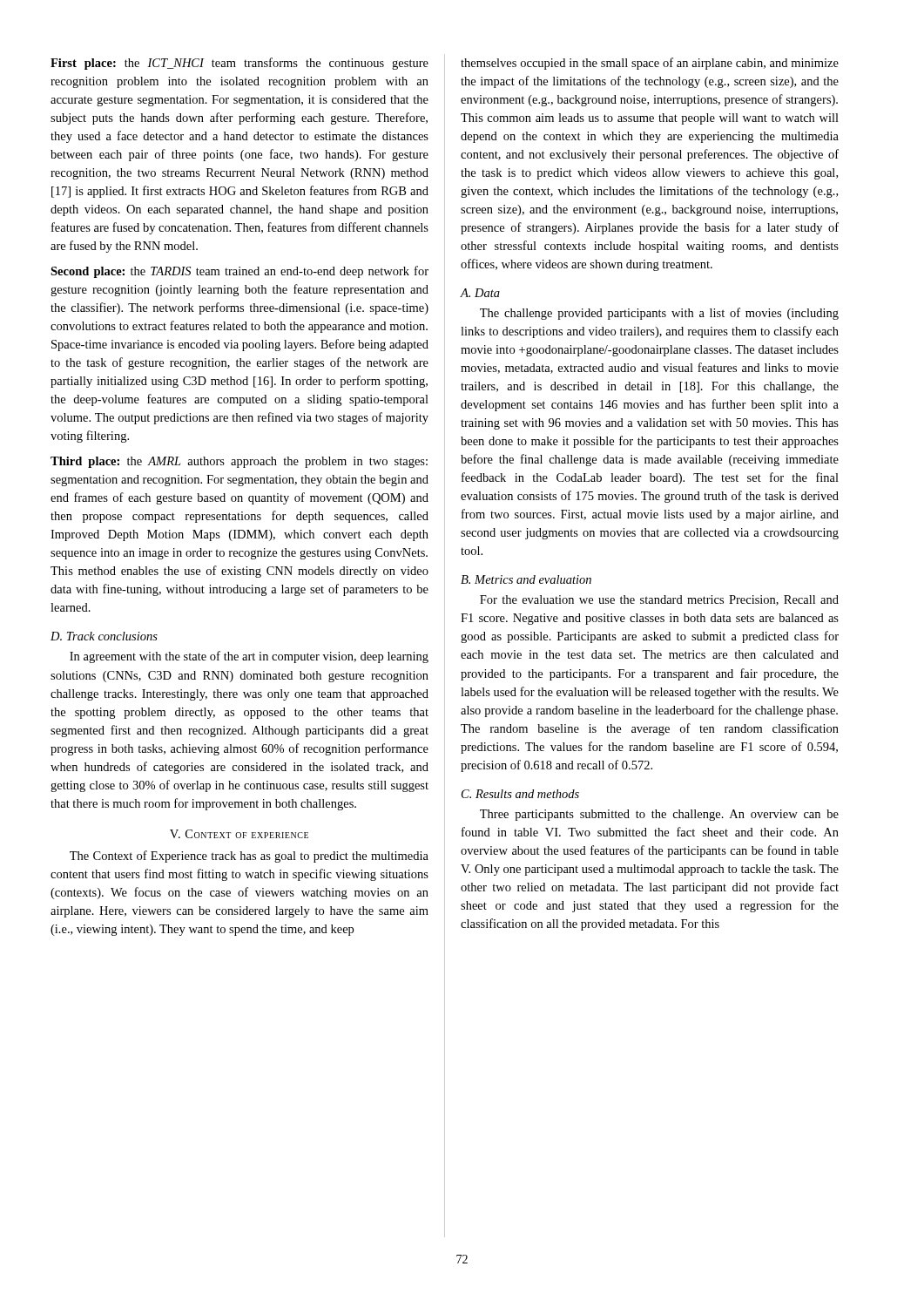This screenshot has height=1307, width=924.
Task: Find "A. Data" on this page
Action: click(x=480, y=293)
